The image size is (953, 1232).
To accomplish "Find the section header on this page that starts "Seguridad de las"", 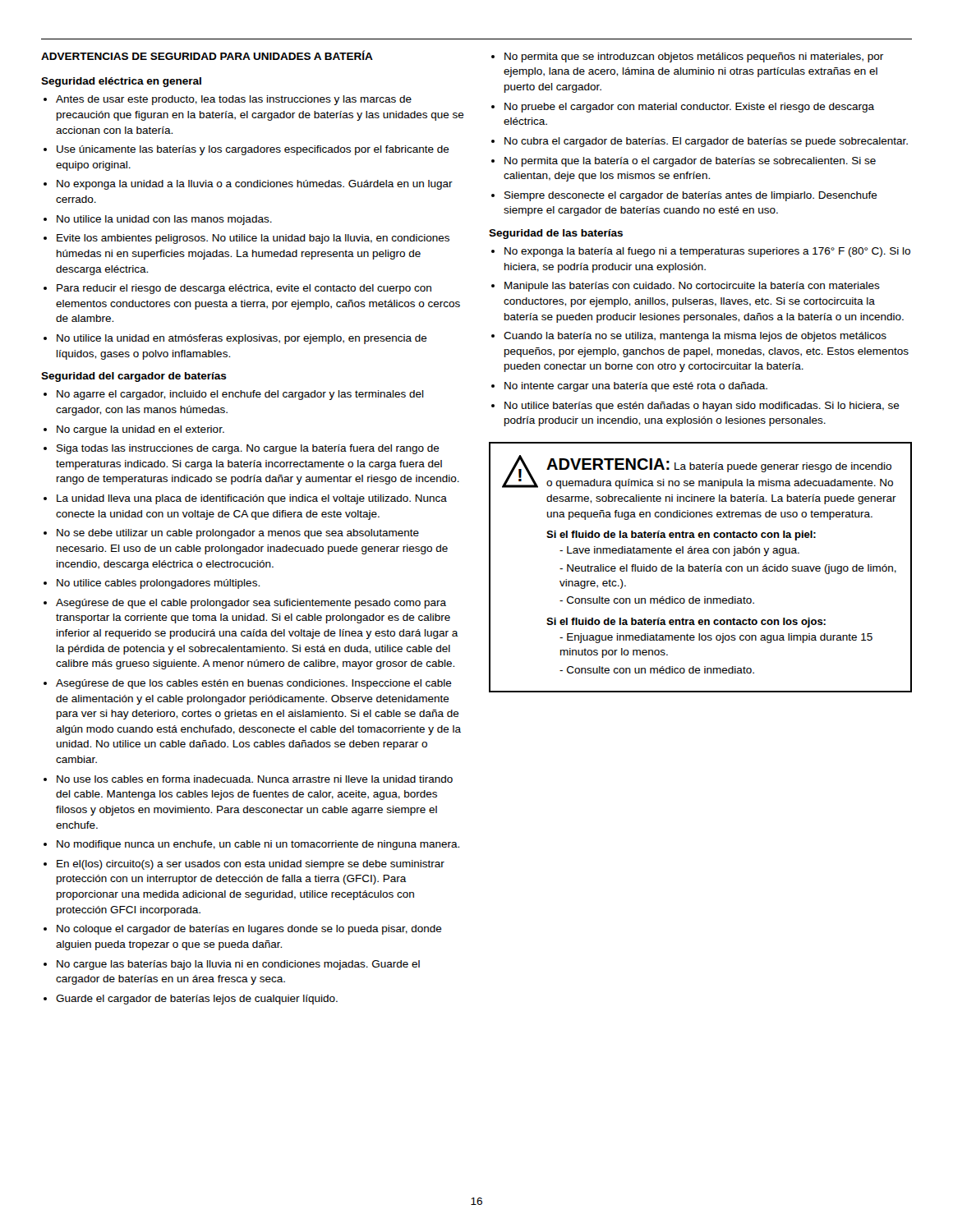I will pyautogui.click(x=556, y=233).
